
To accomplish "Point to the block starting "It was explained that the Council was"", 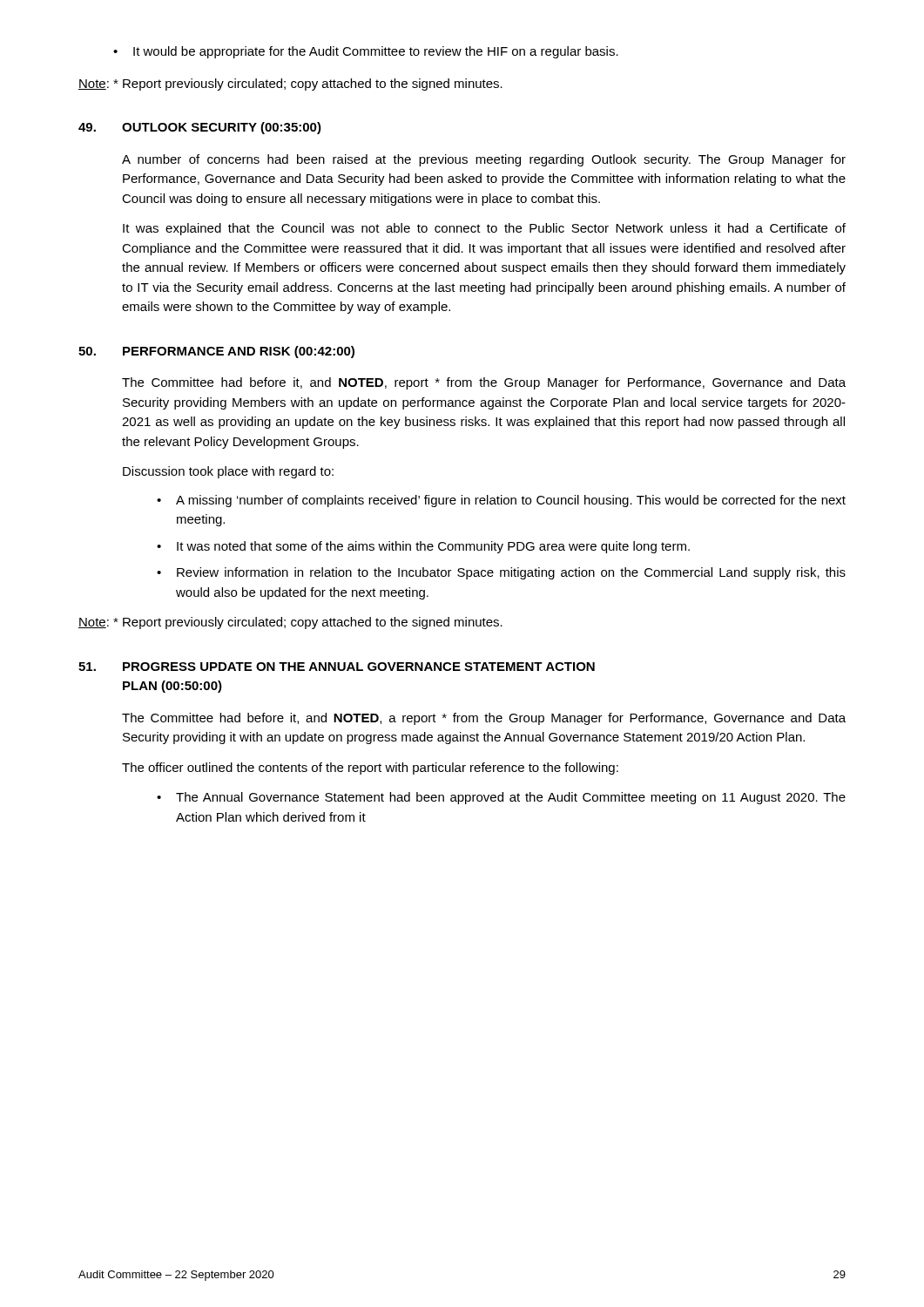I will [x=484, y=267].
